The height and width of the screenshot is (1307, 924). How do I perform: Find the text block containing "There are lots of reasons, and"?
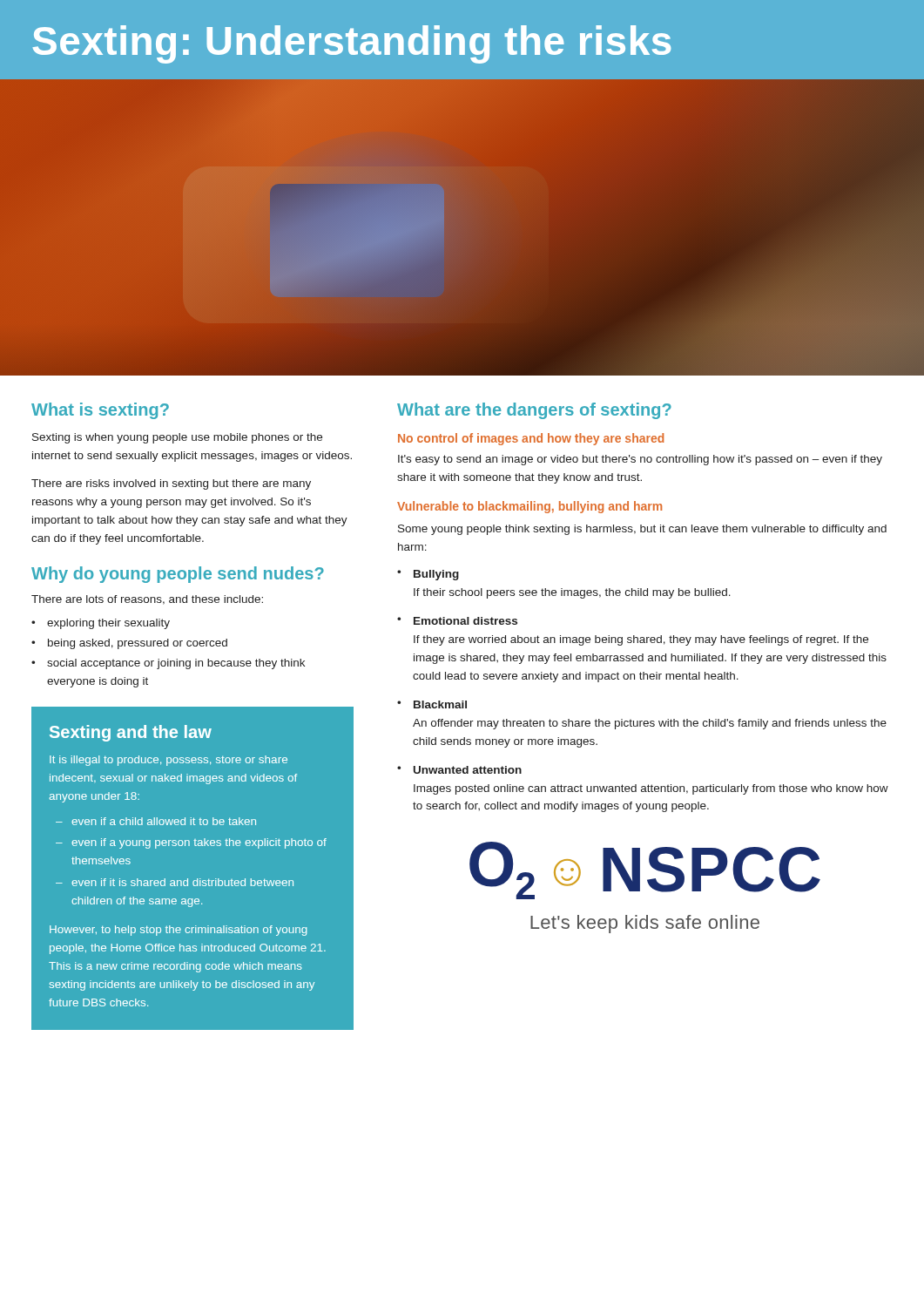click(x=148, y=599)
